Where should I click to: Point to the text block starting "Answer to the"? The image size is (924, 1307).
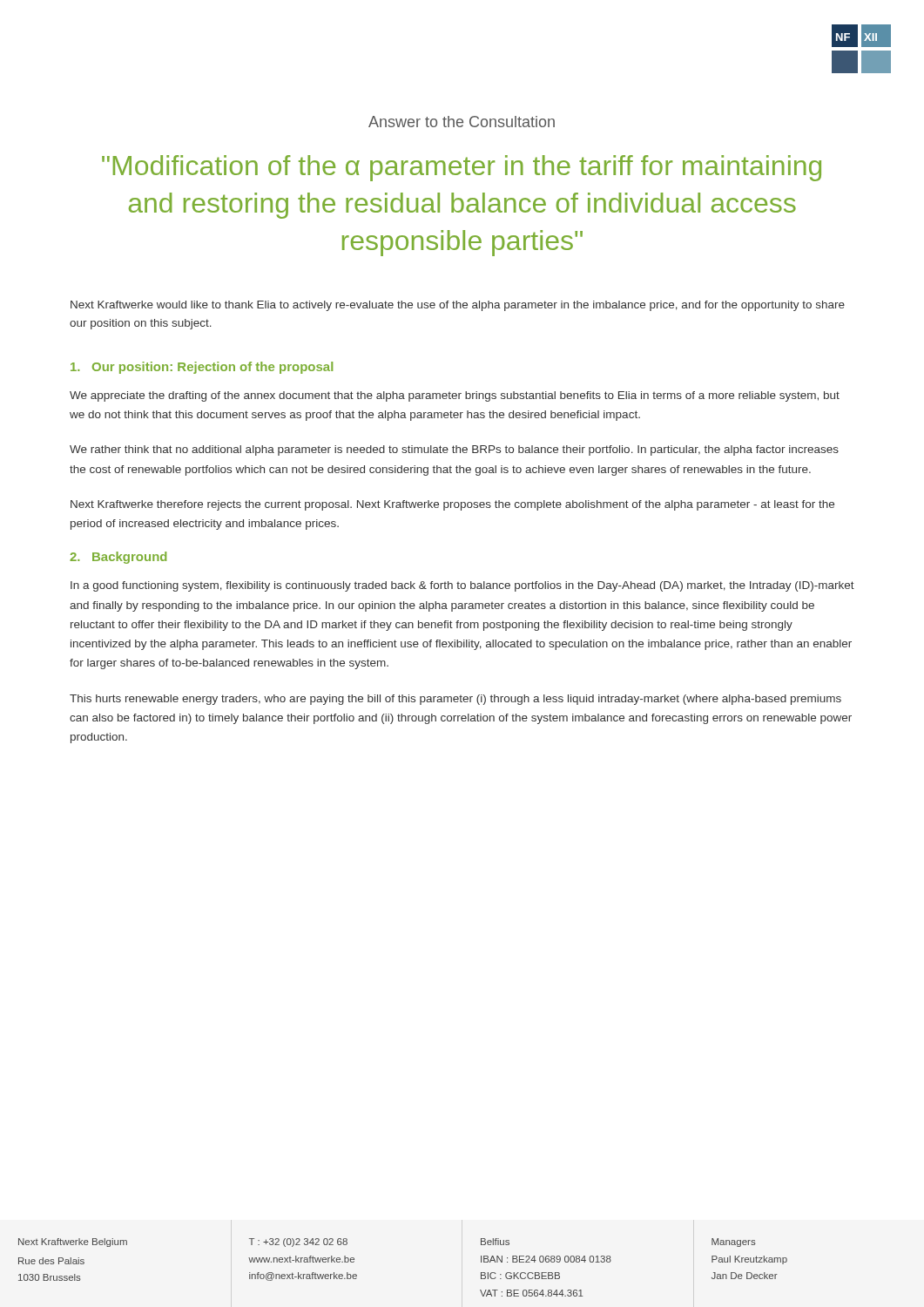pos(462,122)
